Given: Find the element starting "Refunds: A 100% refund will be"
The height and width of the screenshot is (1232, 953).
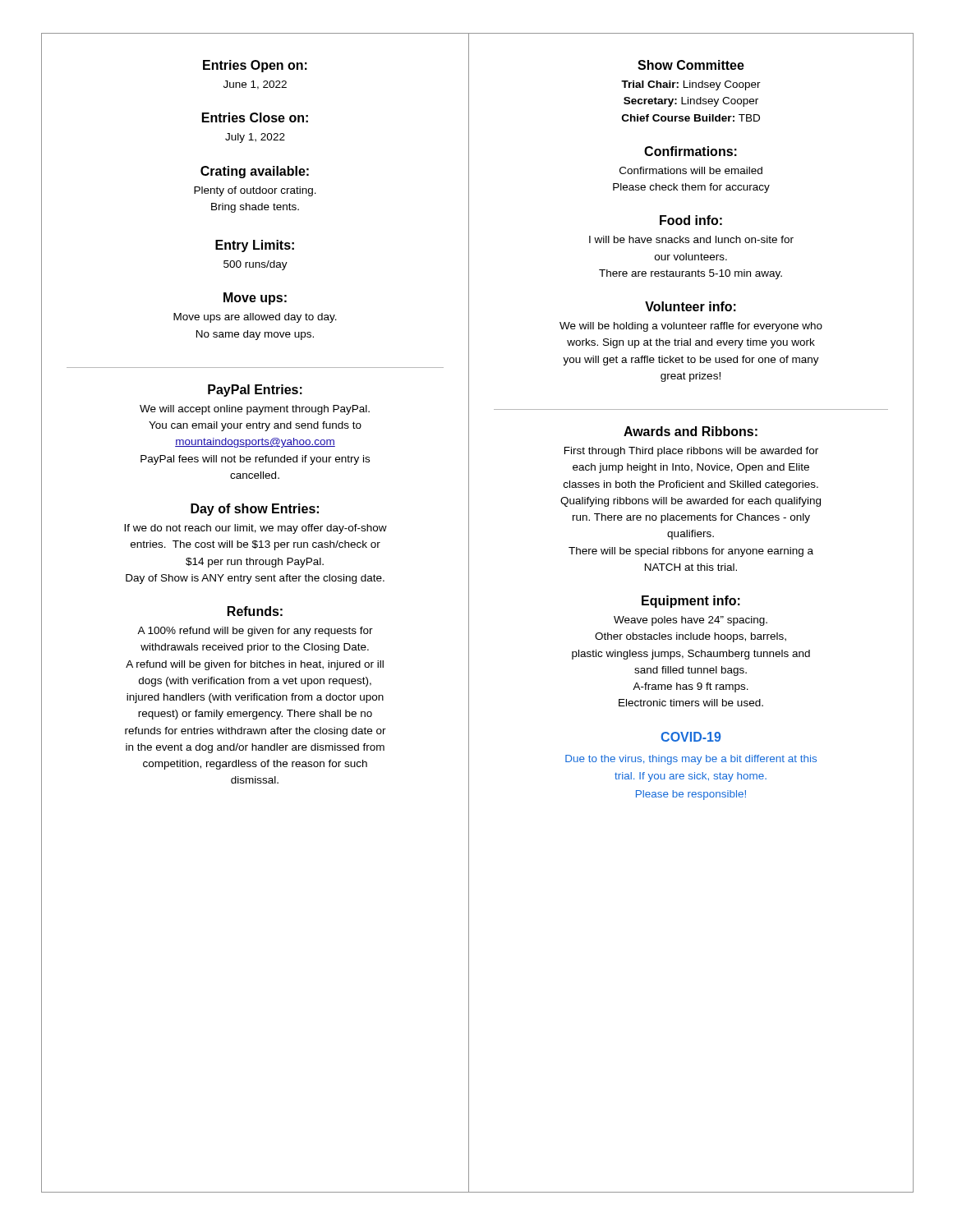Looking at the screenshot, I should tap(255, 697).
